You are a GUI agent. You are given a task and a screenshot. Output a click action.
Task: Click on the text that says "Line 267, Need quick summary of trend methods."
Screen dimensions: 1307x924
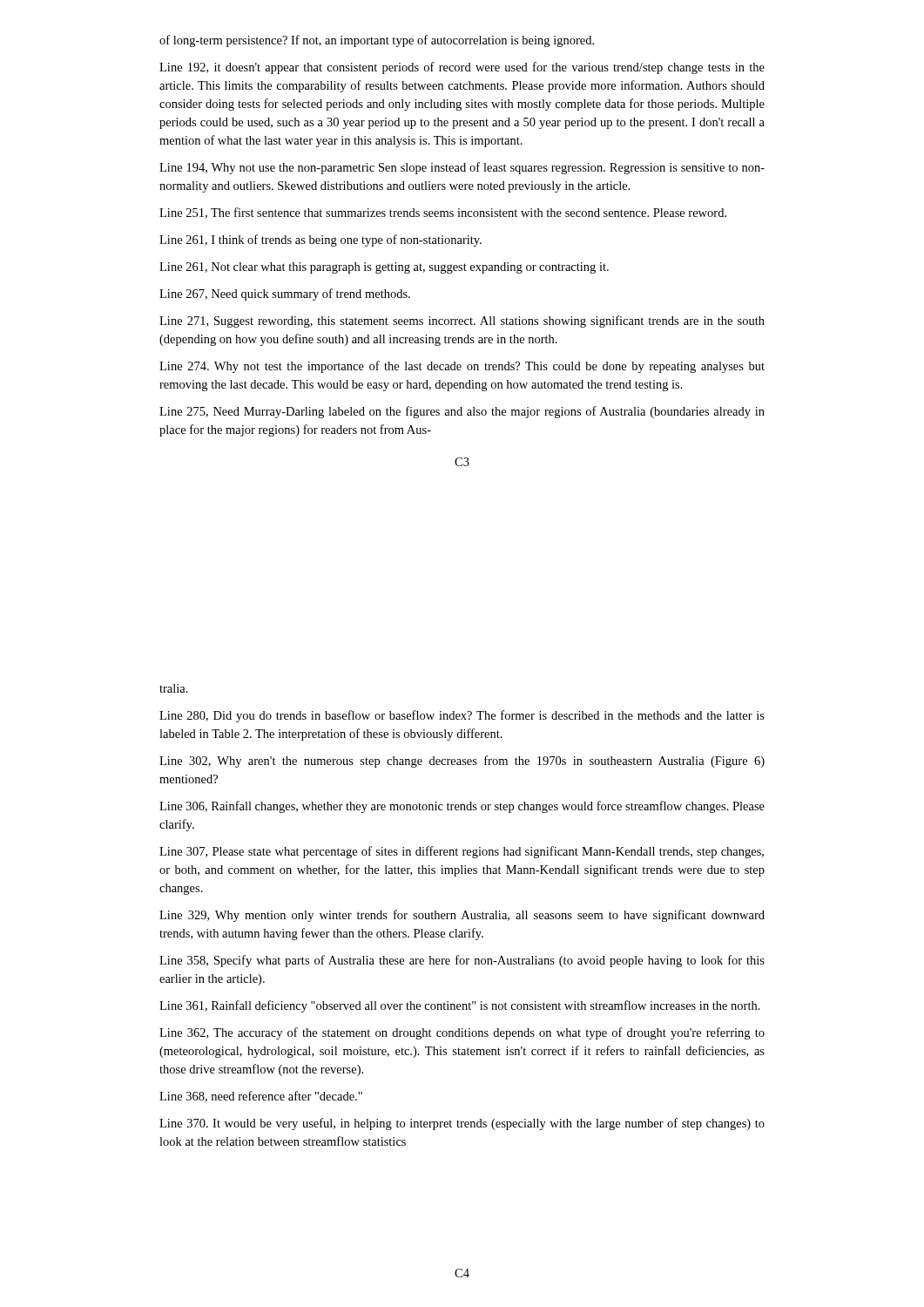tap(285, 294)
